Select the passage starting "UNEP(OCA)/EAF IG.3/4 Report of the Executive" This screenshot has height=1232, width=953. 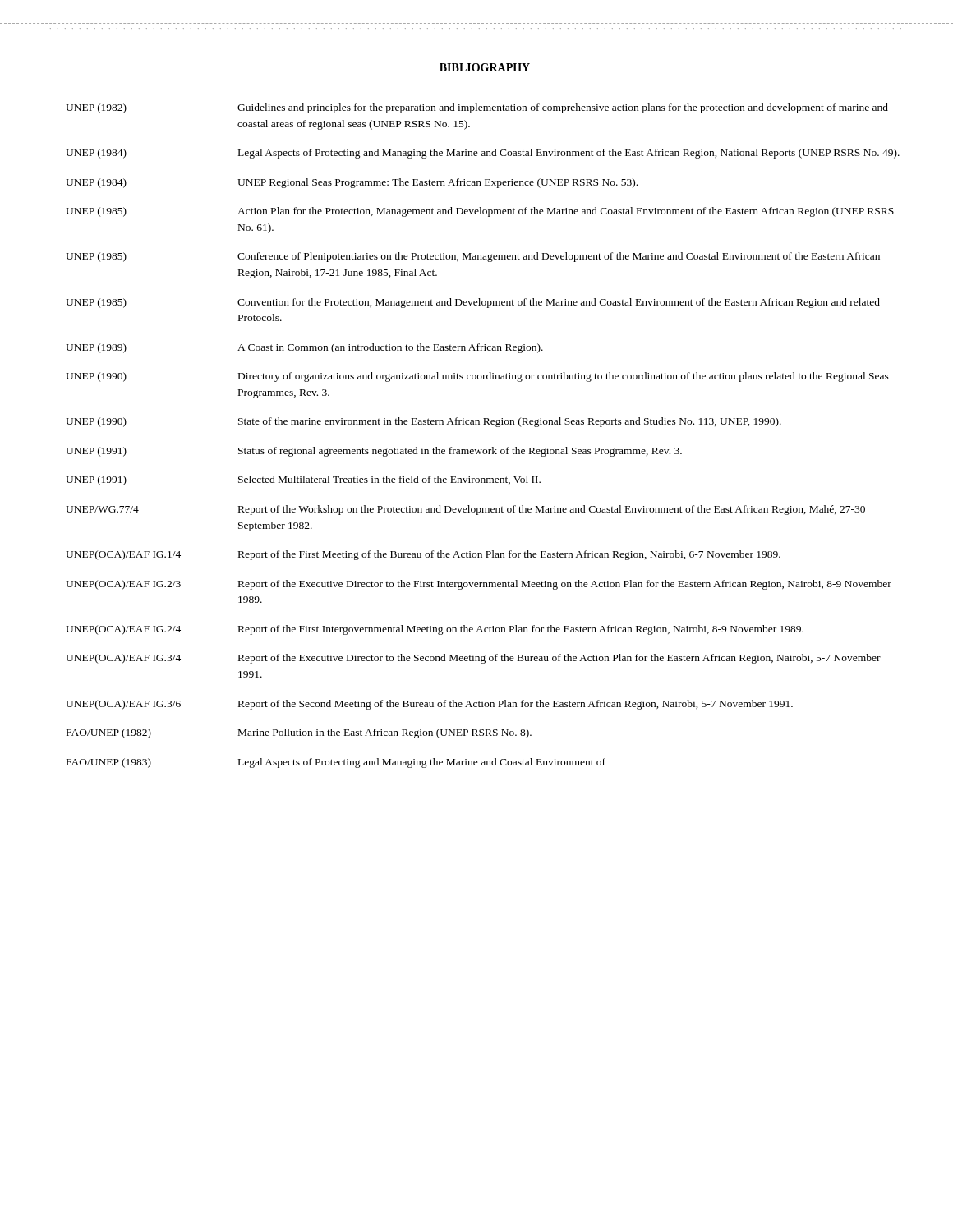[x=485, y=666]
